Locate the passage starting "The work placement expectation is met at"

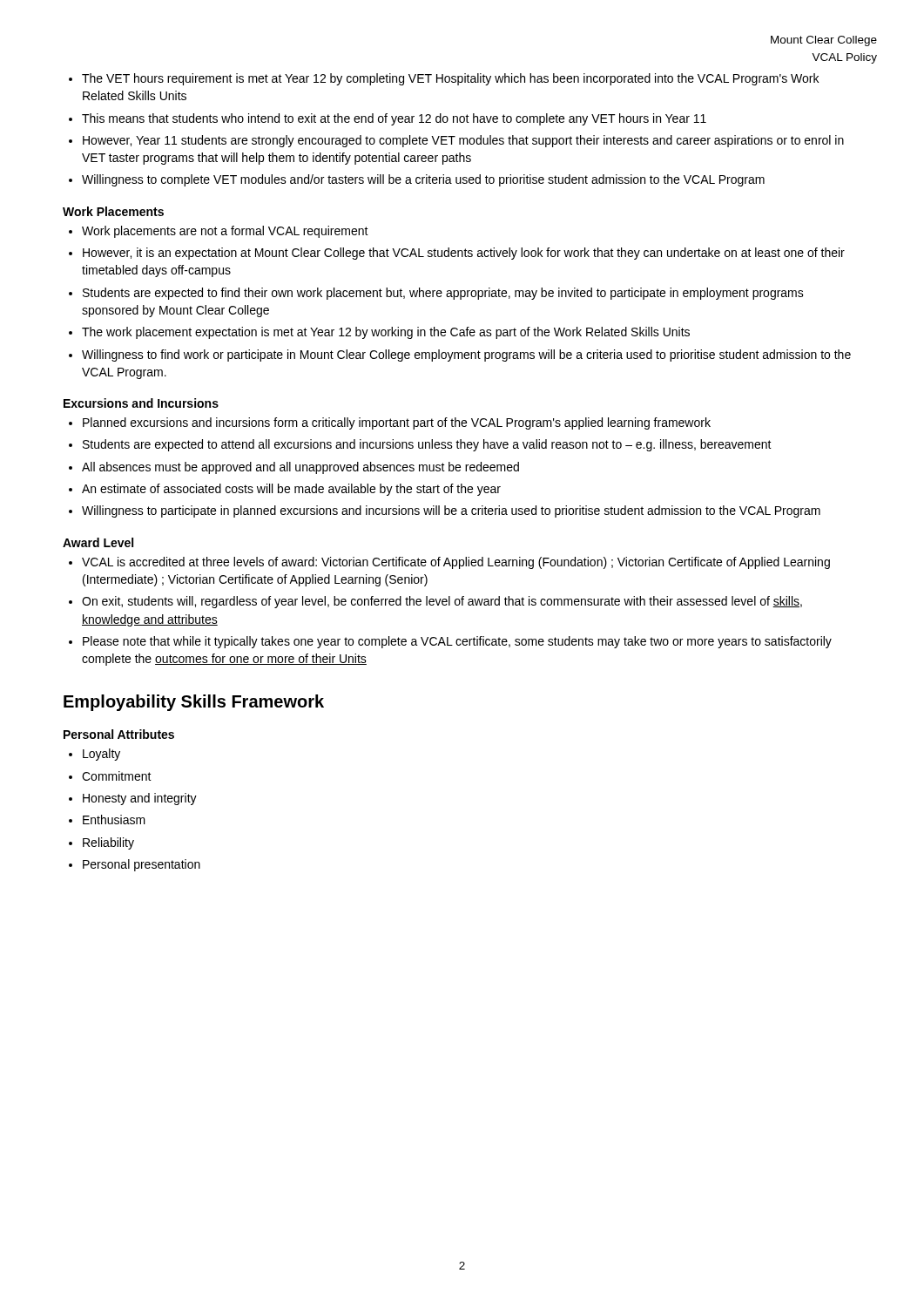472,332
